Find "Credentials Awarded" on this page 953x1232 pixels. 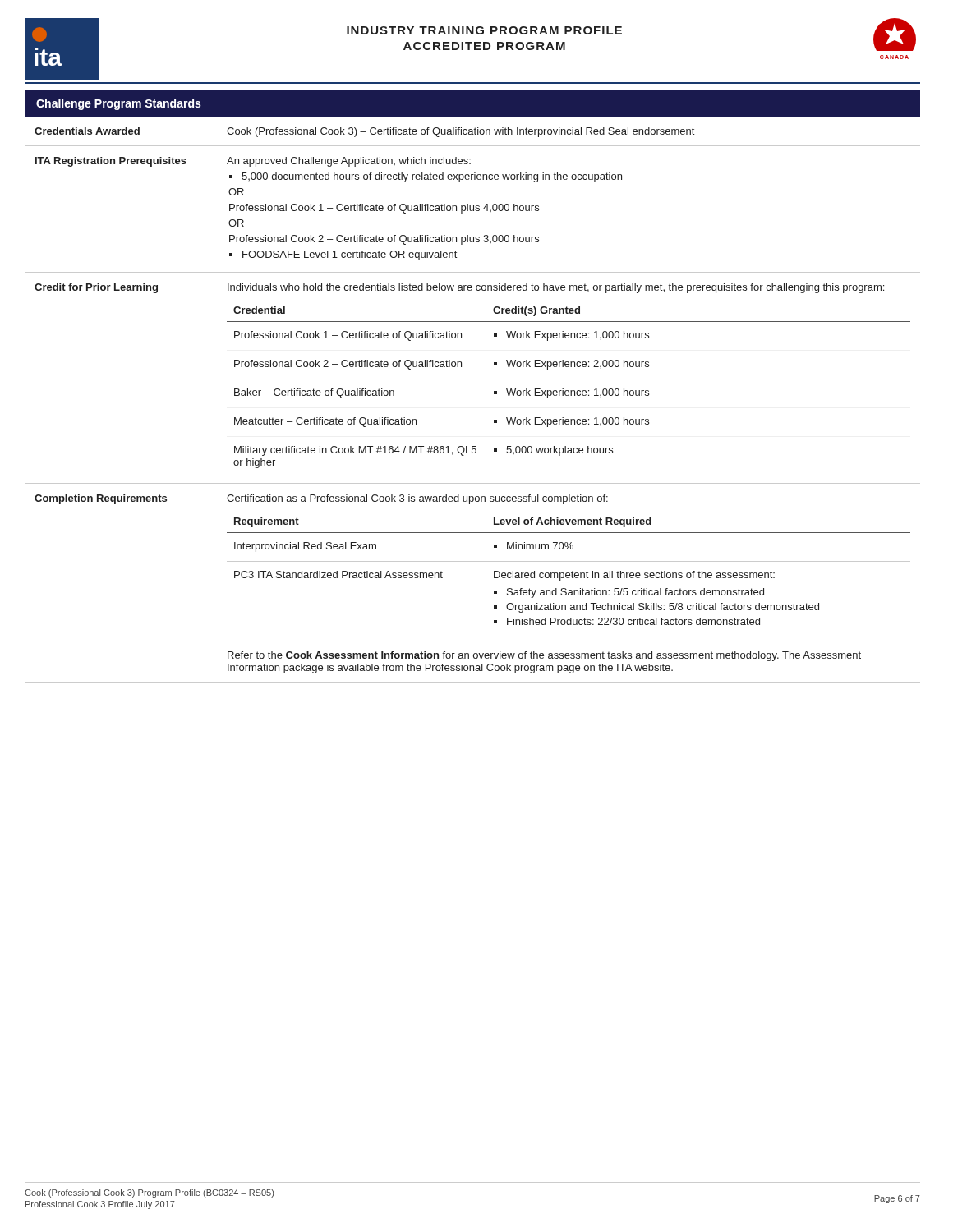[87, 131]
